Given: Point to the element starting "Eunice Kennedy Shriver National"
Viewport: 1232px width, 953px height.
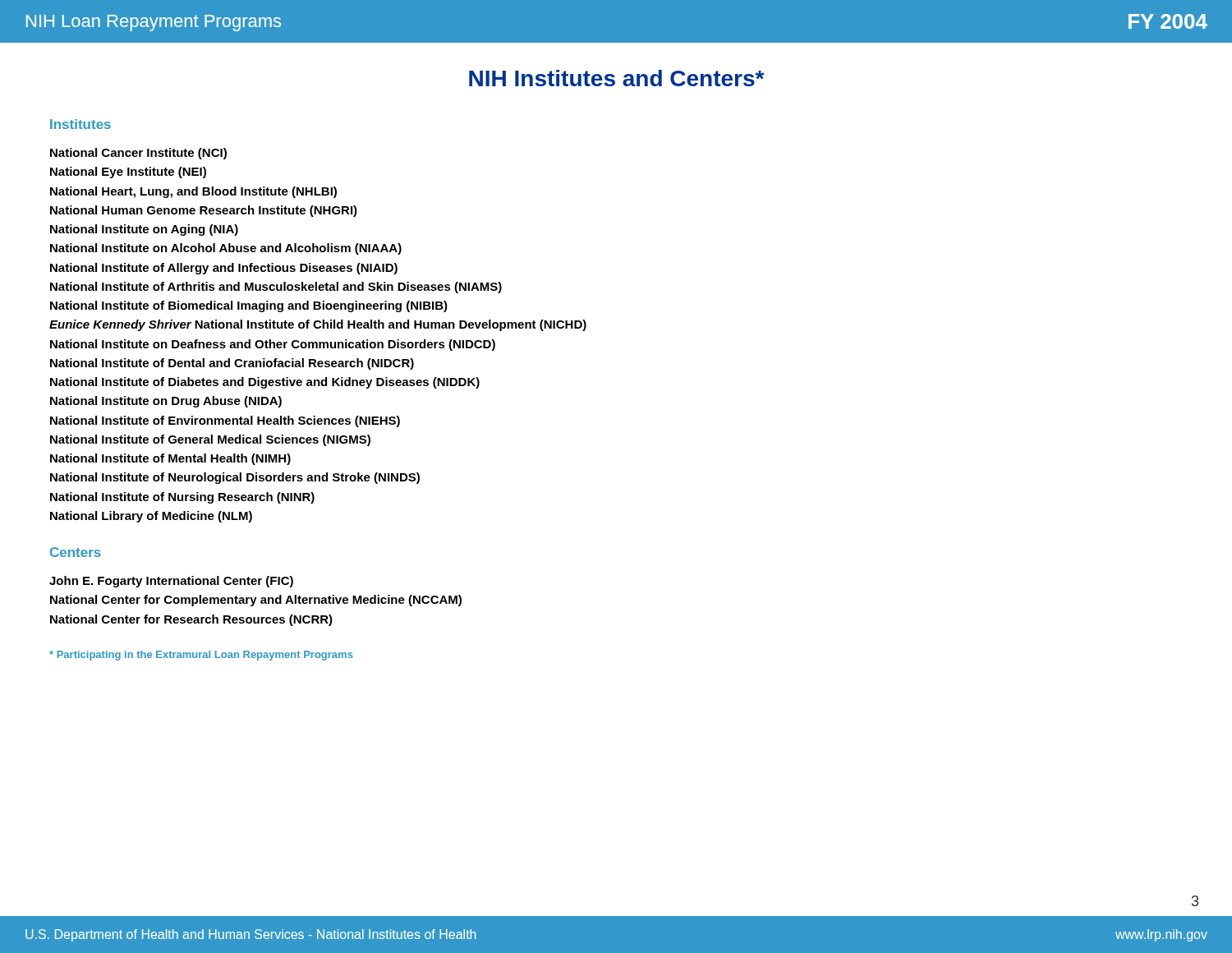Looking at the screenshot, I should pyautogui.click(x=318, y=324).
